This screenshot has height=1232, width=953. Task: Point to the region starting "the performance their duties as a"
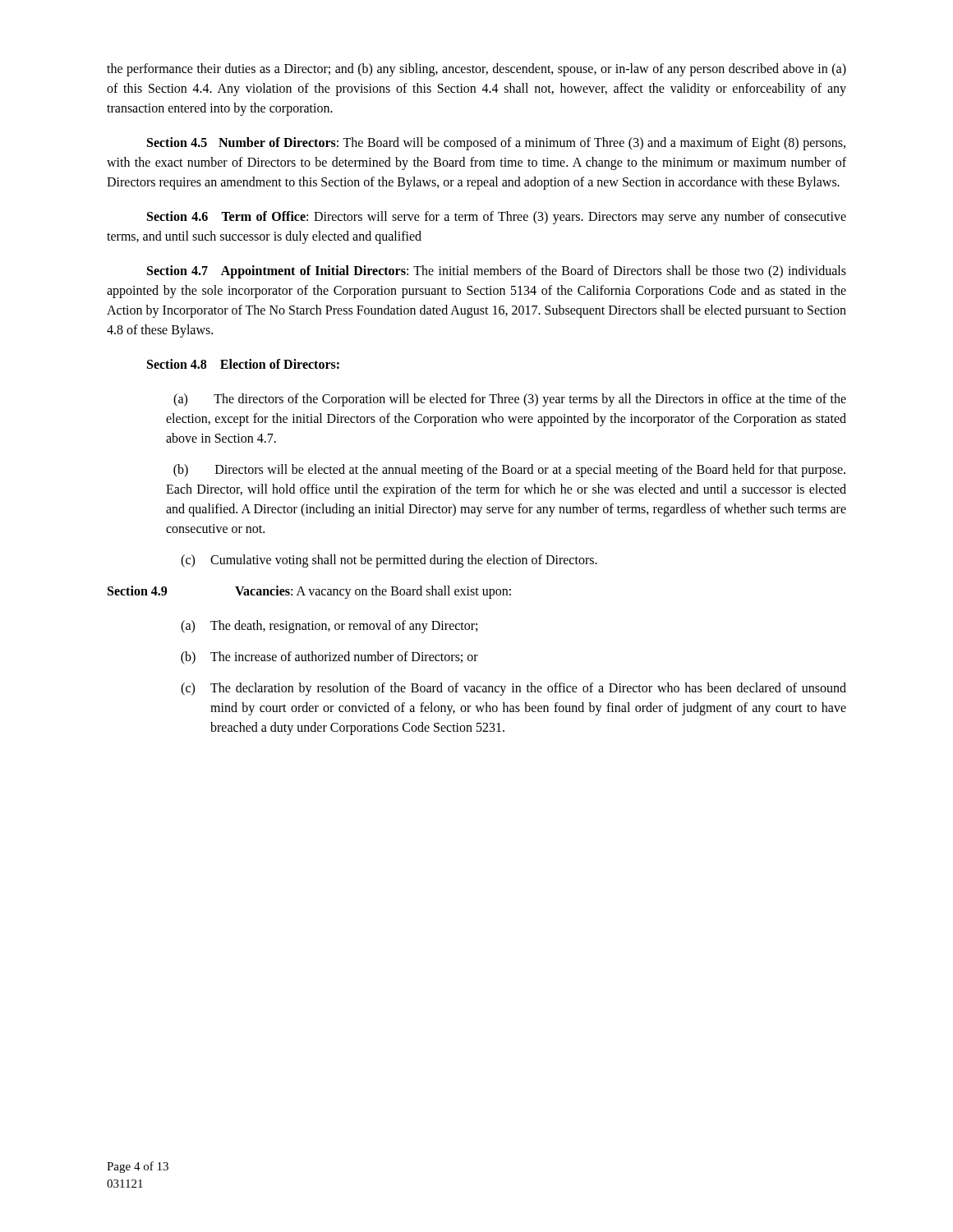coord(476,88)
